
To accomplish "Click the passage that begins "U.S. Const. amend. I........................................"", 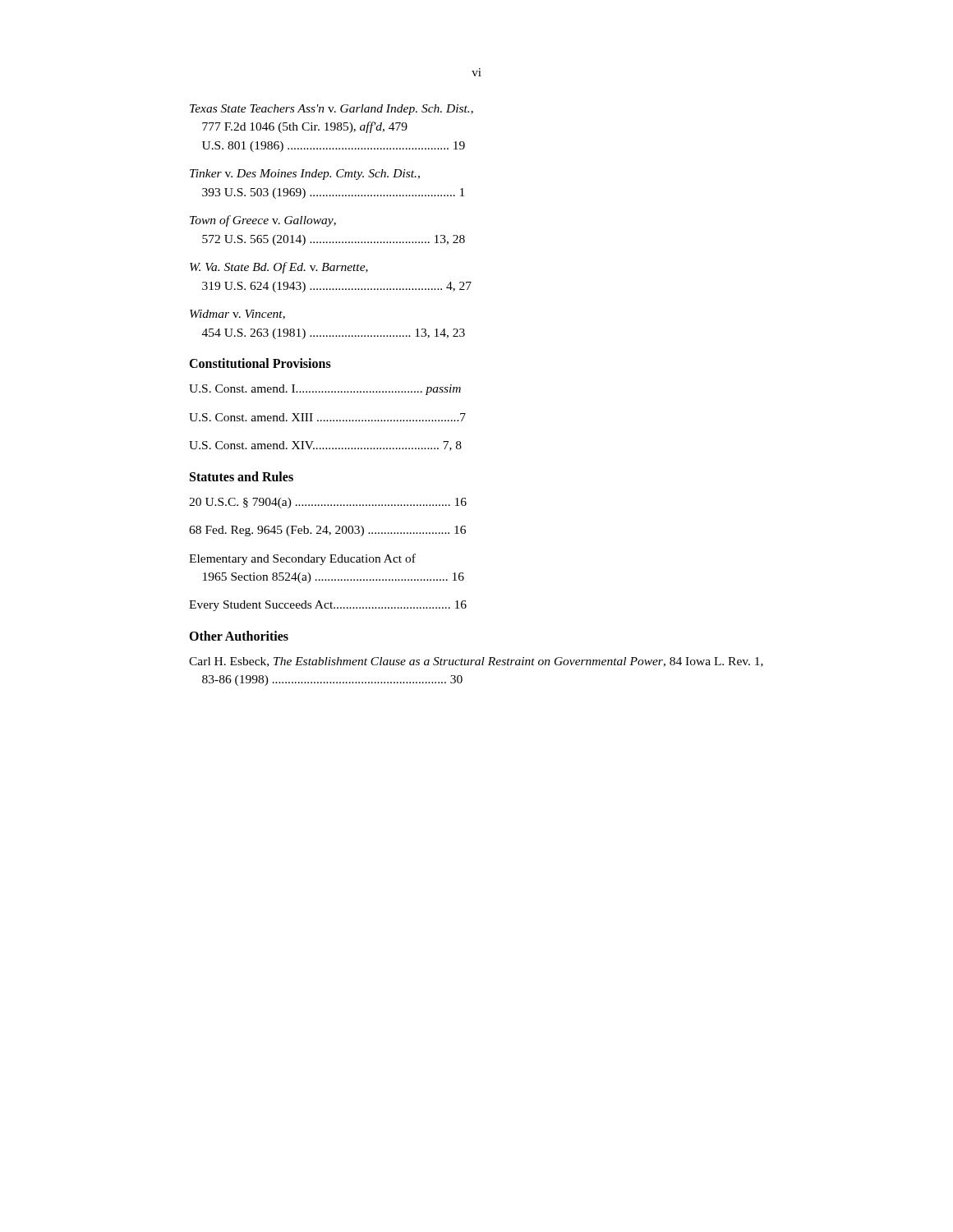I will (x=325, y=390).
